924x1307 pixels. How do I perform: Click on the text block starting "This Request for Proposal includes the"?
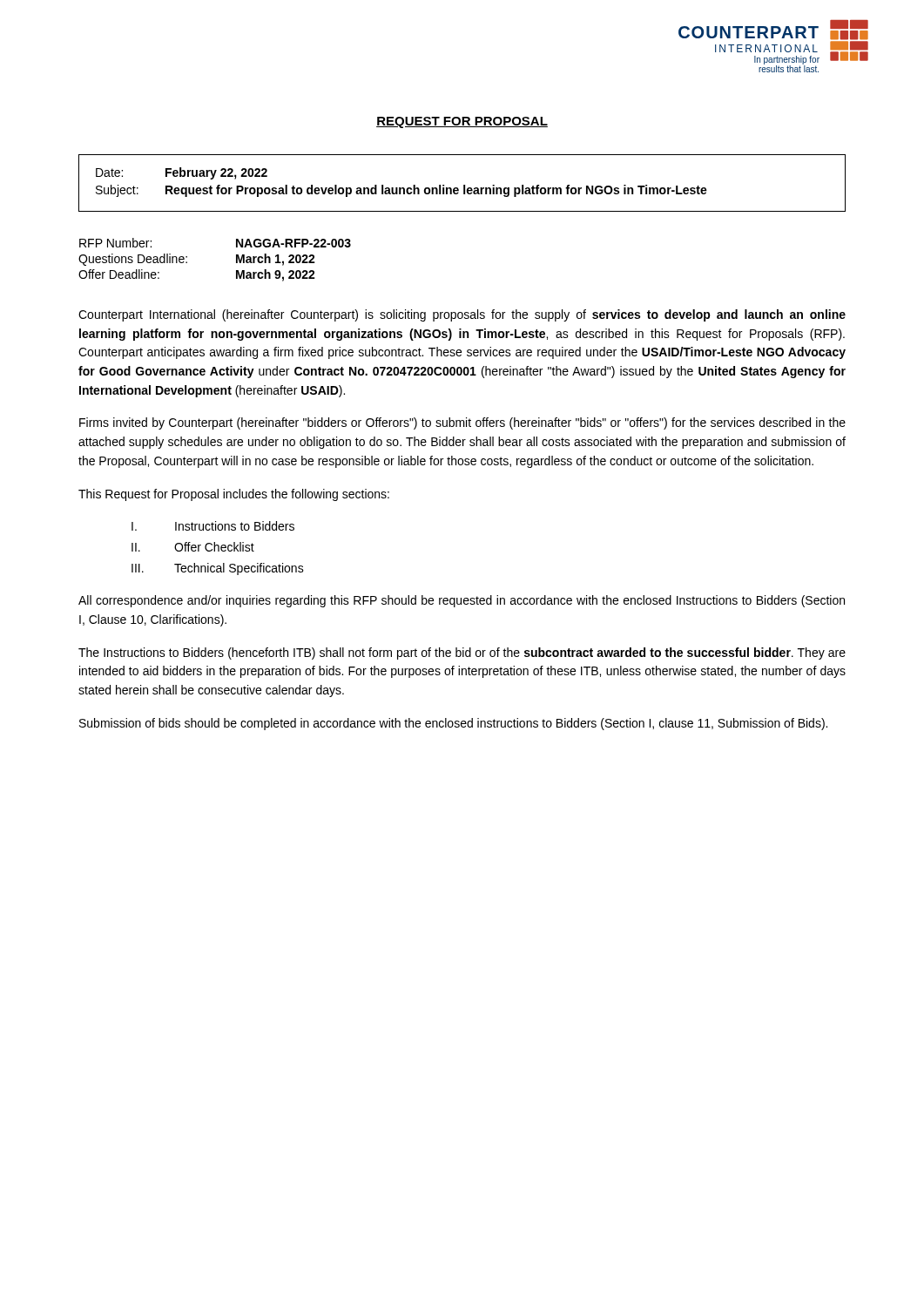(234, 494)
